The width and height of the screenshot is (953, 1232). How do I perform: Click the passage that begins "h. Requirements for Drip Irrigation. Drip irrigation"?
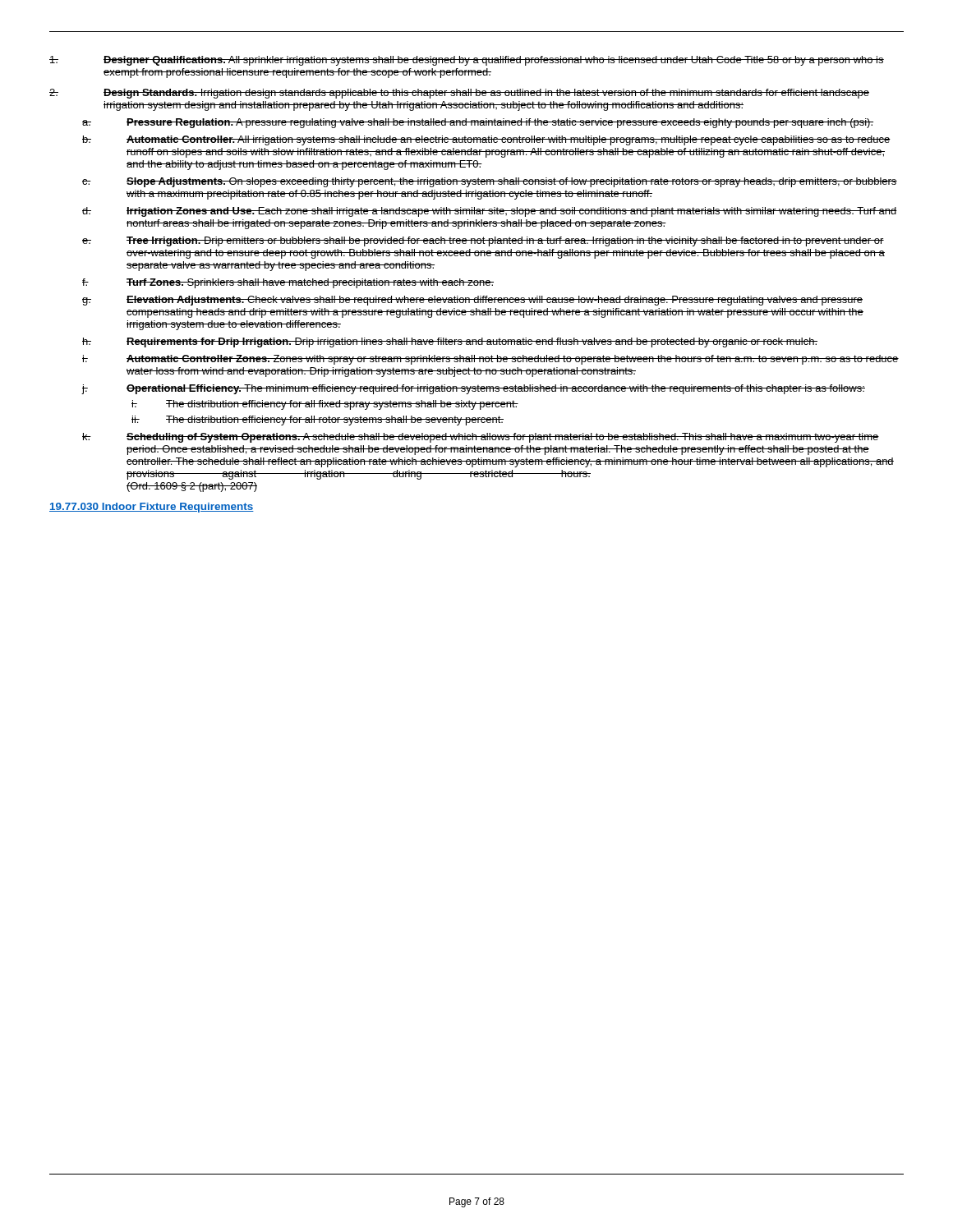[x=450, y=341]
